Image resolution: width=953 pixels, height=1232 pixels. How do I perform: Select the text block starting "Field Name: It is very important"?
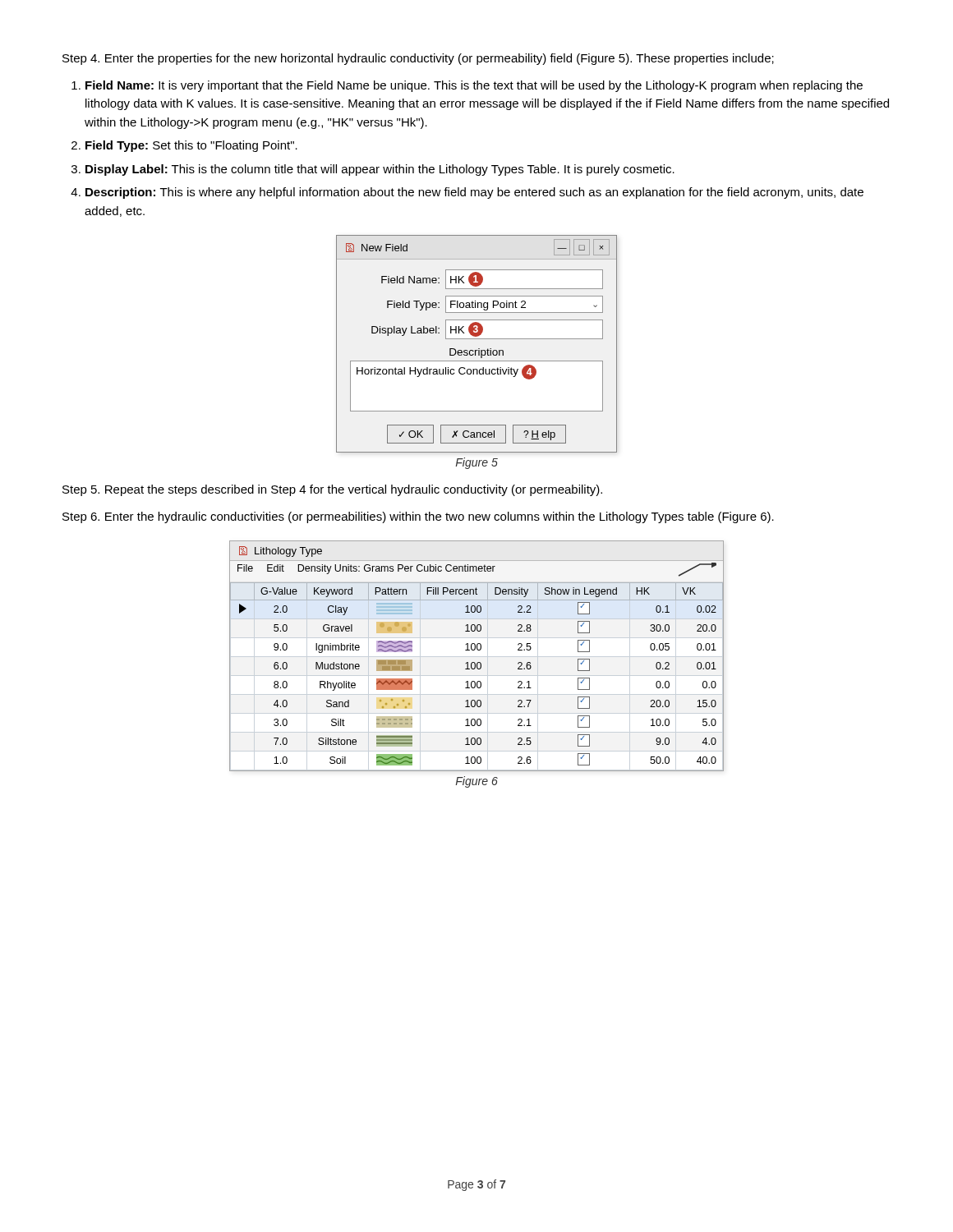coord(487,103)
